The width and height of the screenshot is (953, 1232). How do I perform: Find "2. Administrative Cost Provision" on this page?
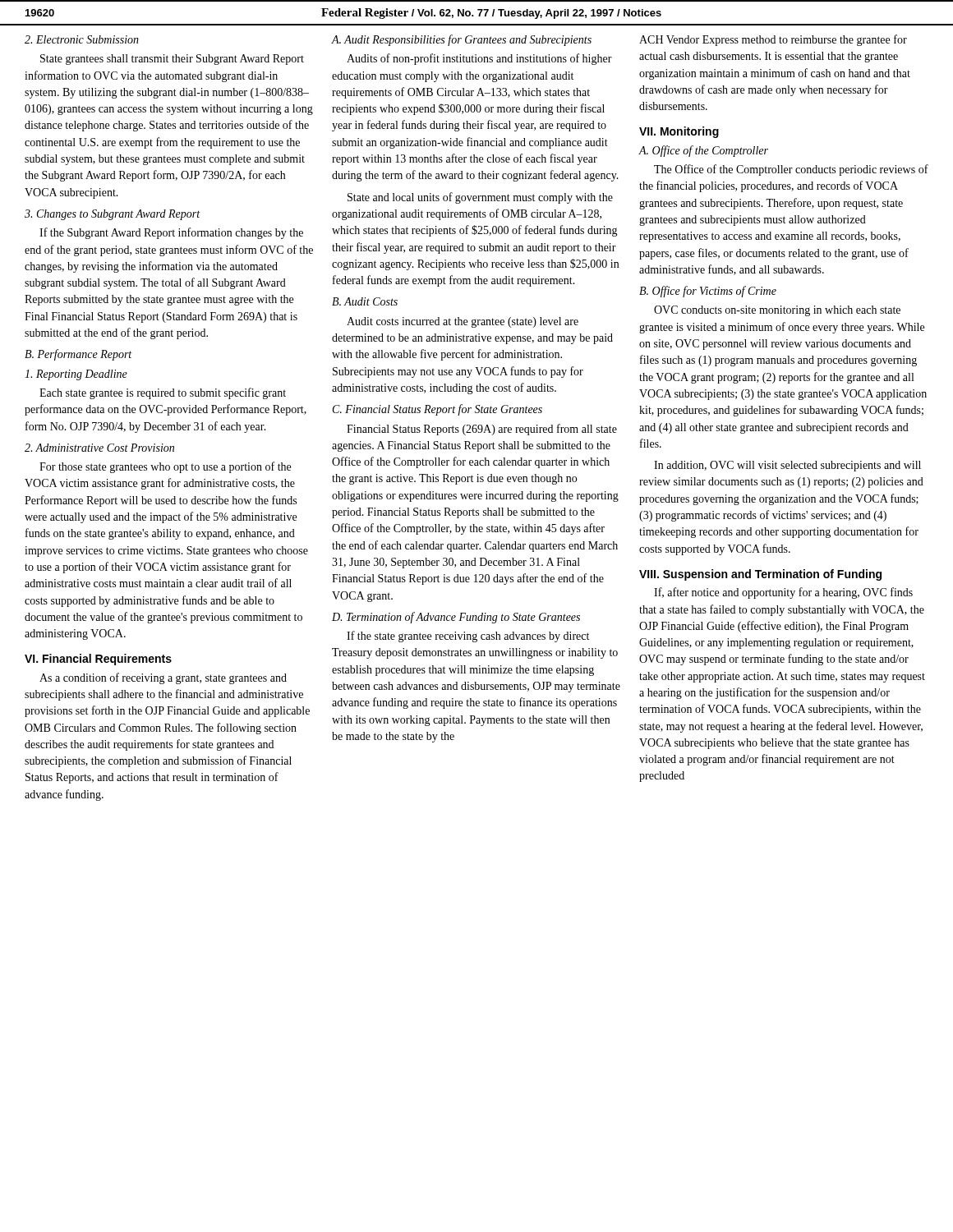(100, 448)
